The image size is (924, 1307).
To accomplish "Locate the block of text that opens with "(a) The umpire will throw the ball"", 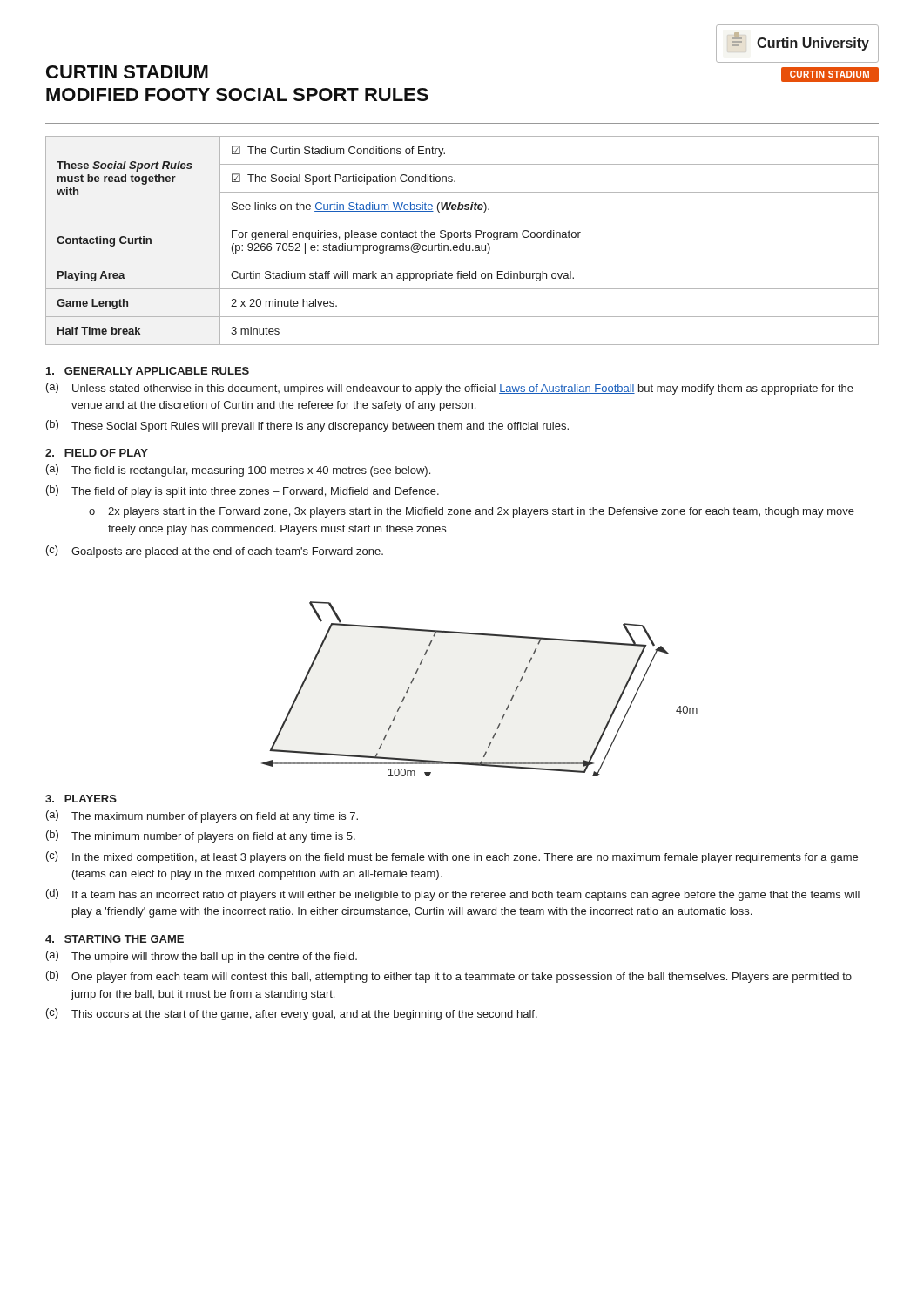I will [202, 957].
